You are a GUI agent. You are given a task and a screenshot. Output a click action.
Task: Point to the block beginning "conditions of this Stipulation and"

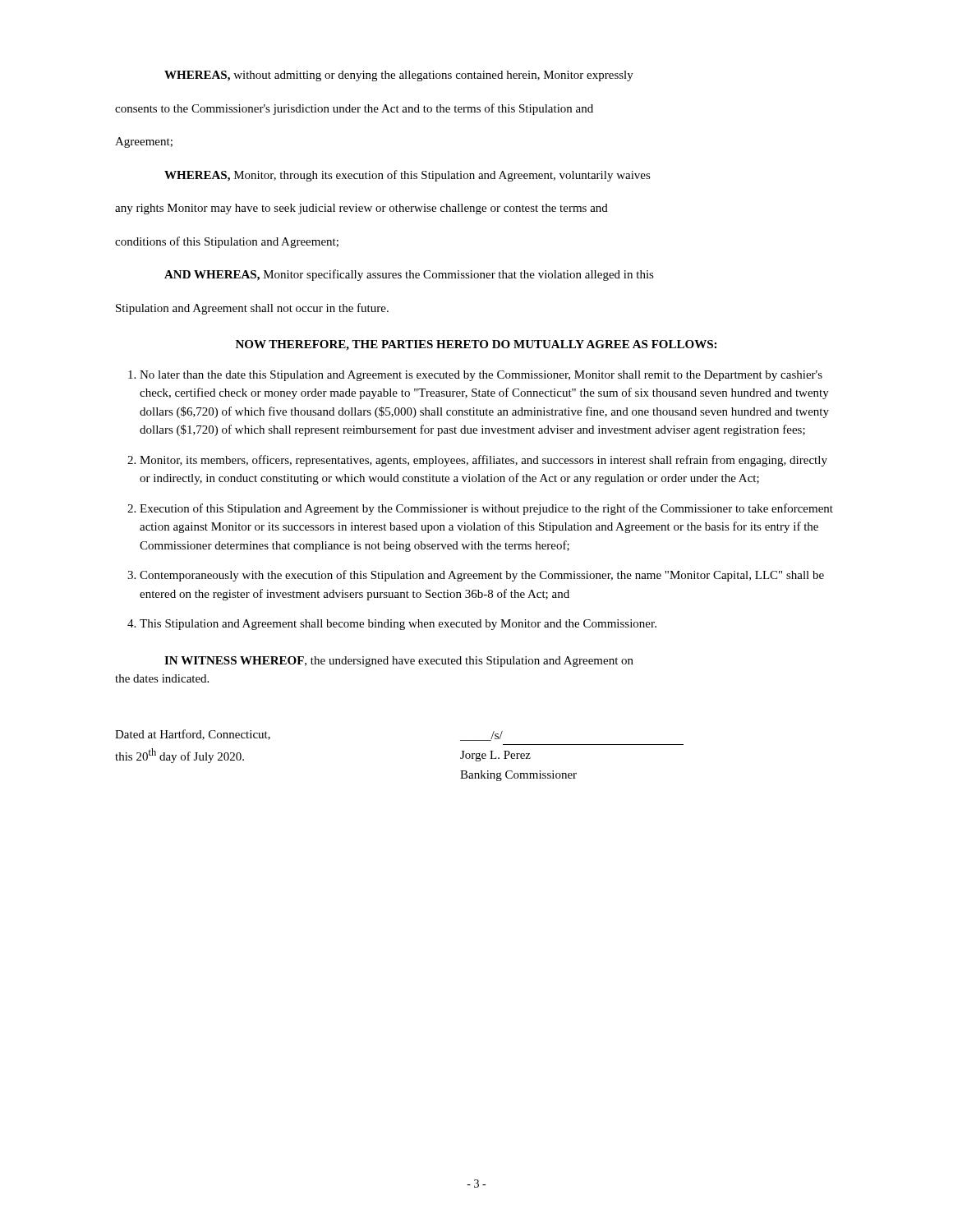tap(227, 241)
